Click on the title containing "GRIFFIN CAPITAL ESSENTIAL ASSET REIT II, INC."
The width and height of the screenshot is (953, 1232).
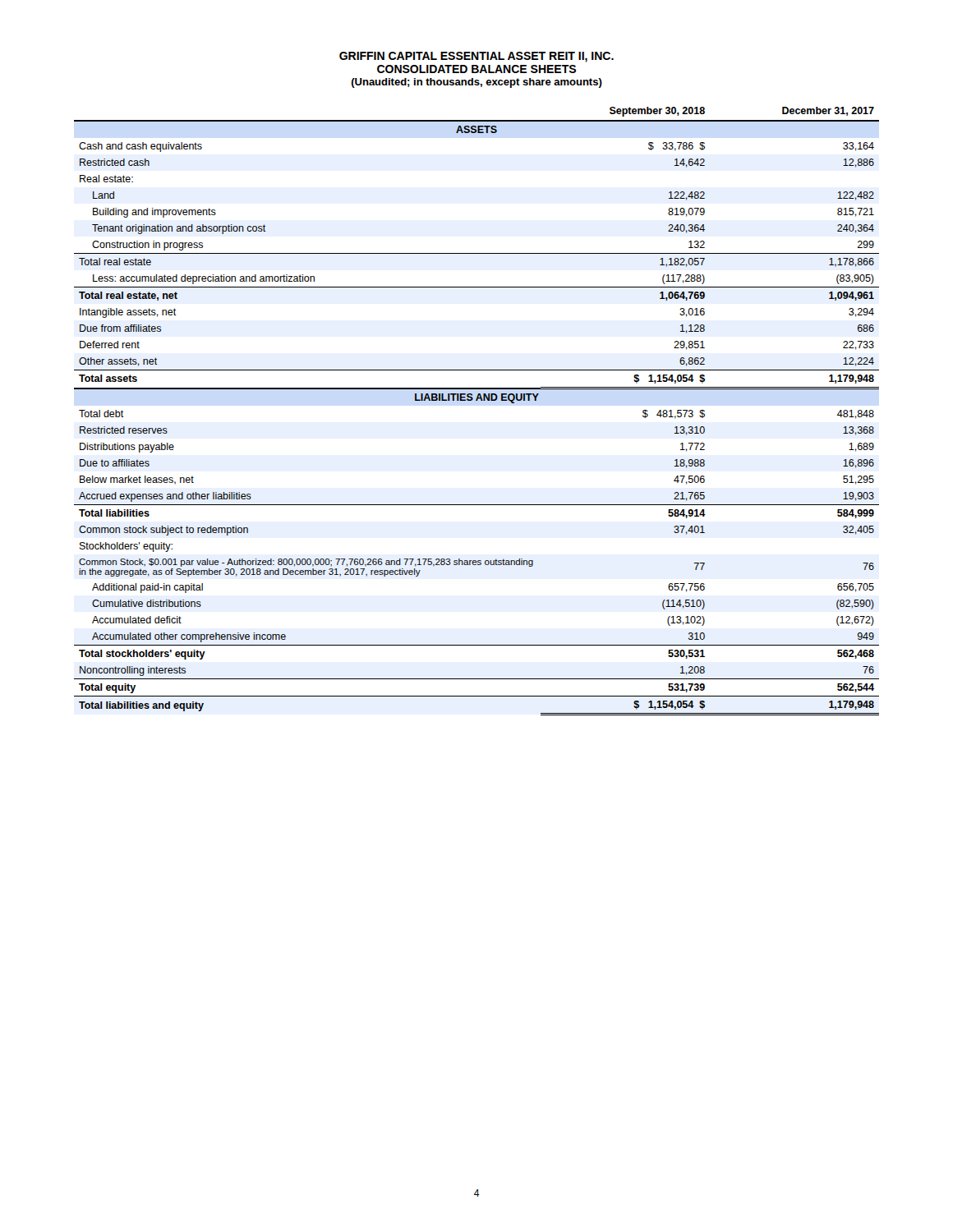point(476,69)
